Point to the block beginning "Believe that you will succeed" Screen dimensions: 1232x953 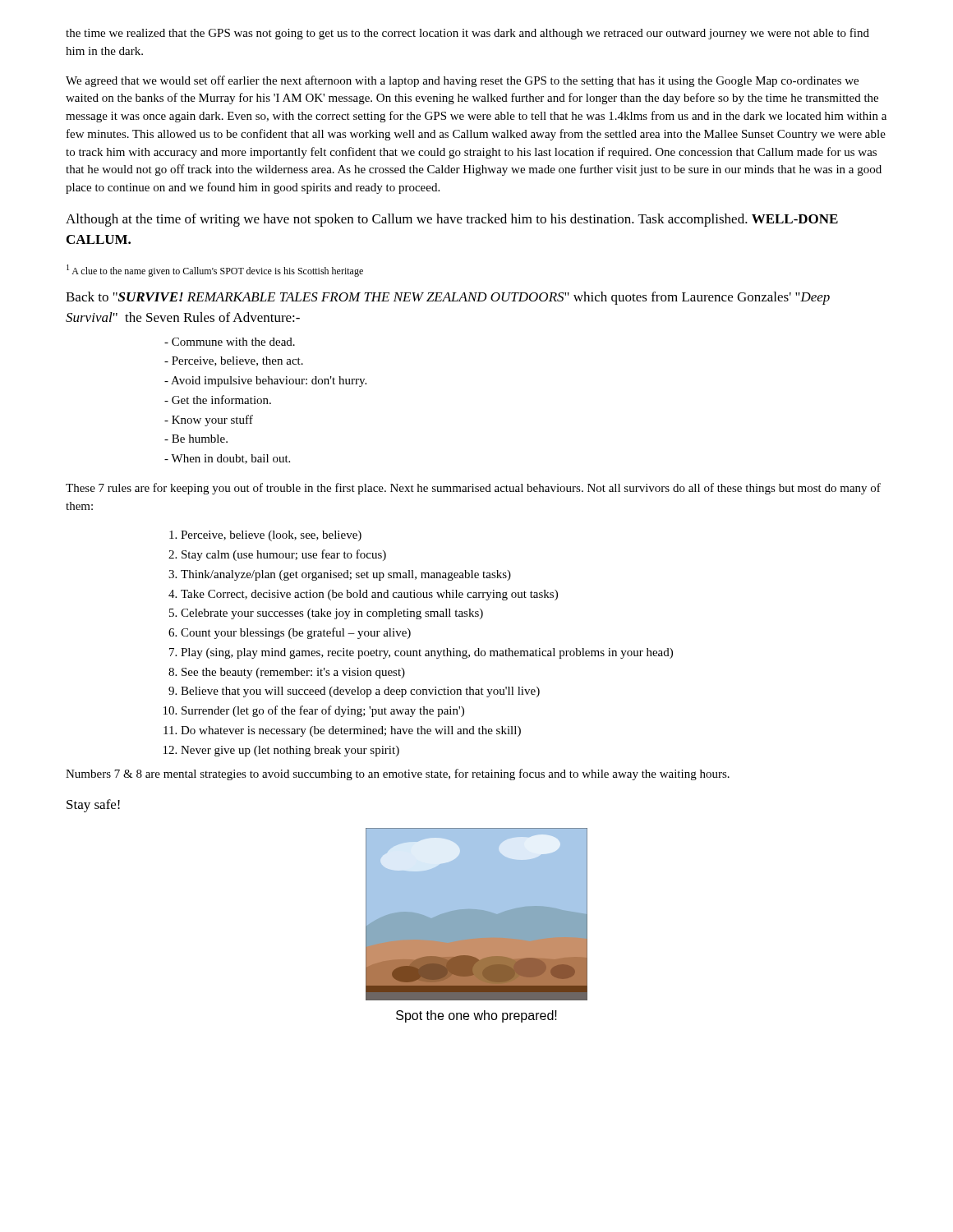click(x=534, y=692)
